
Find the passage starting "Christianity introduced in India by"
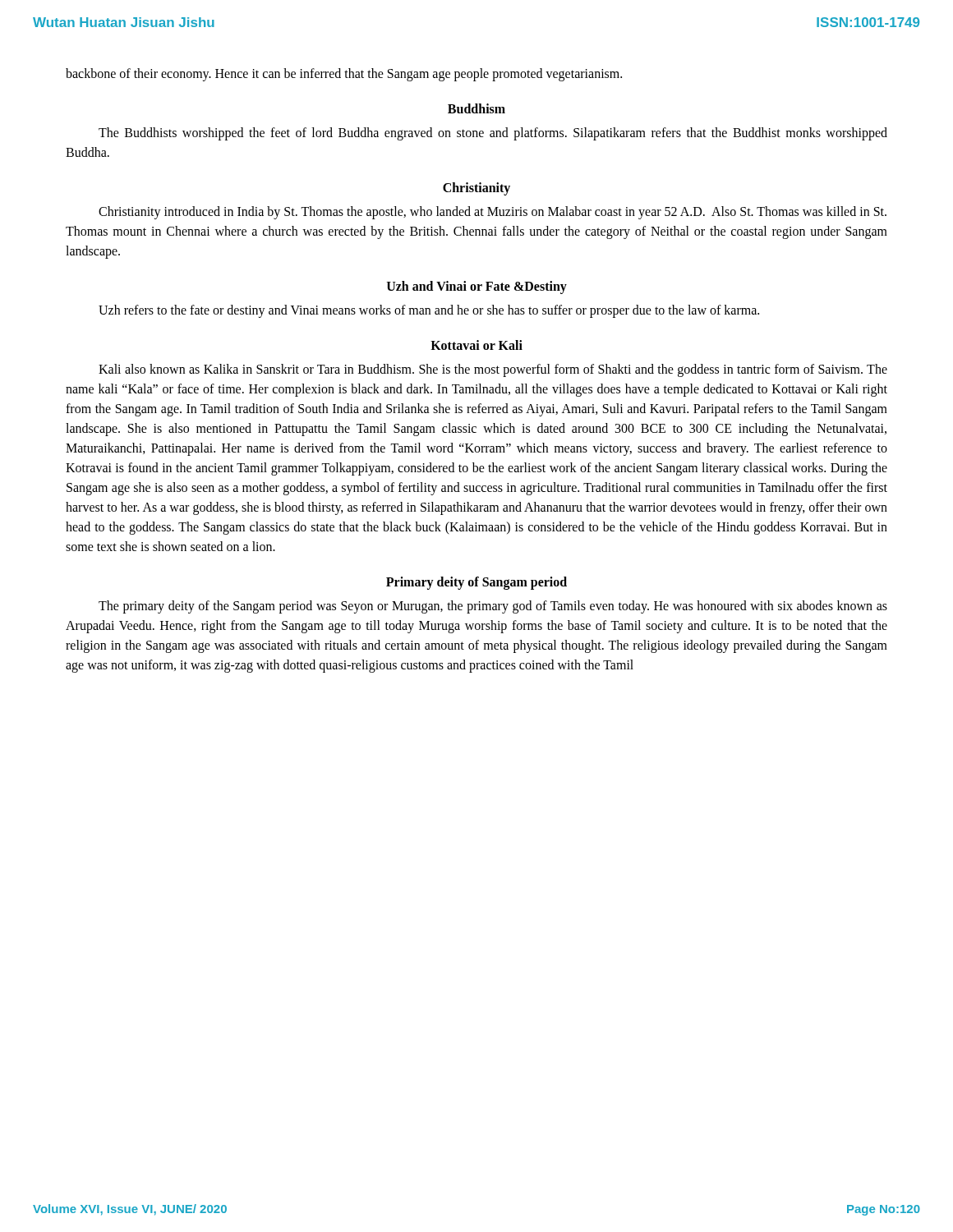(x=476, y=231)
